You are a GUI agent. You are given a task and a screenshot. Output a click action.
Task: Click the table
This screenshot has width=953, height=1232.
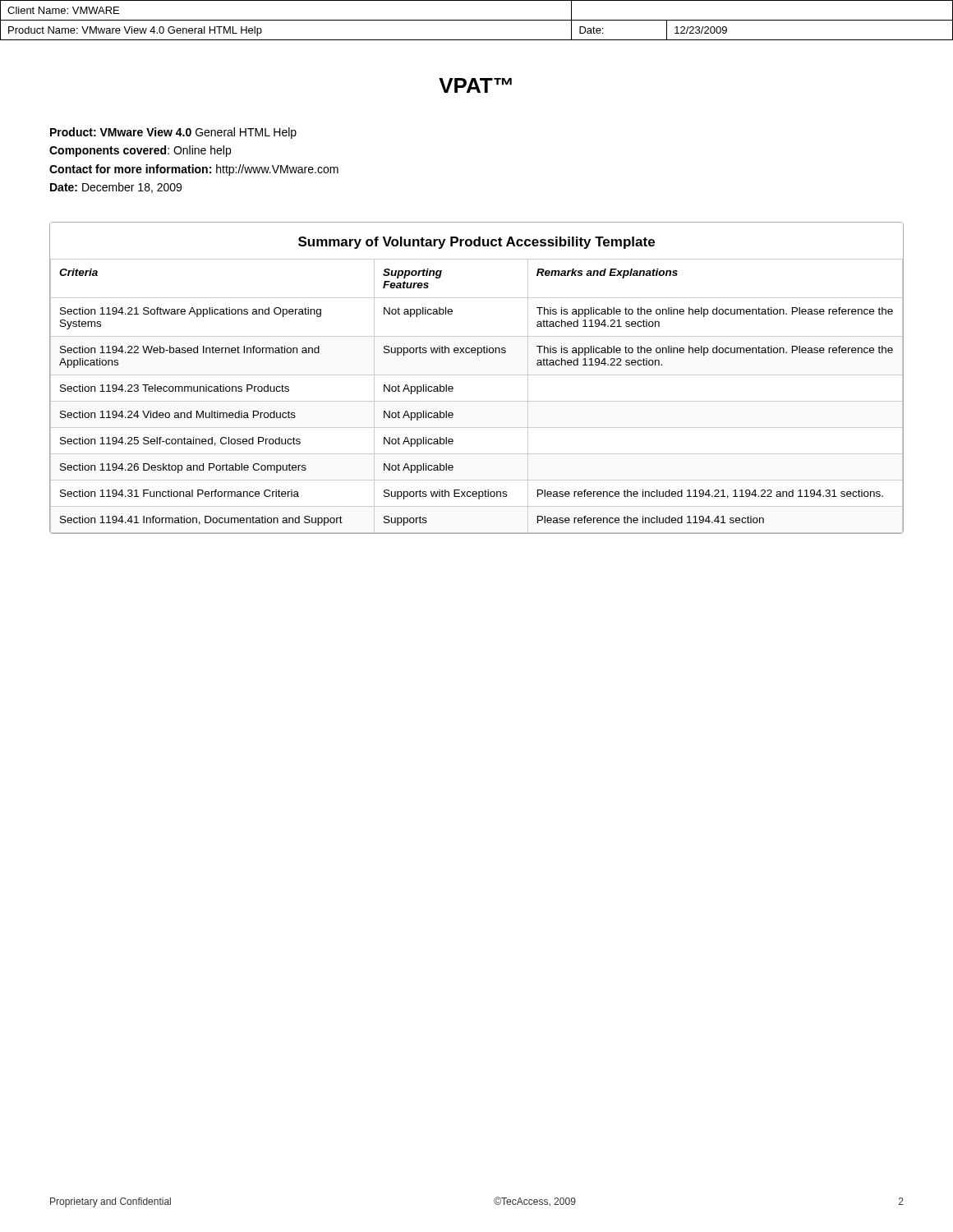(x=476, y=377)
